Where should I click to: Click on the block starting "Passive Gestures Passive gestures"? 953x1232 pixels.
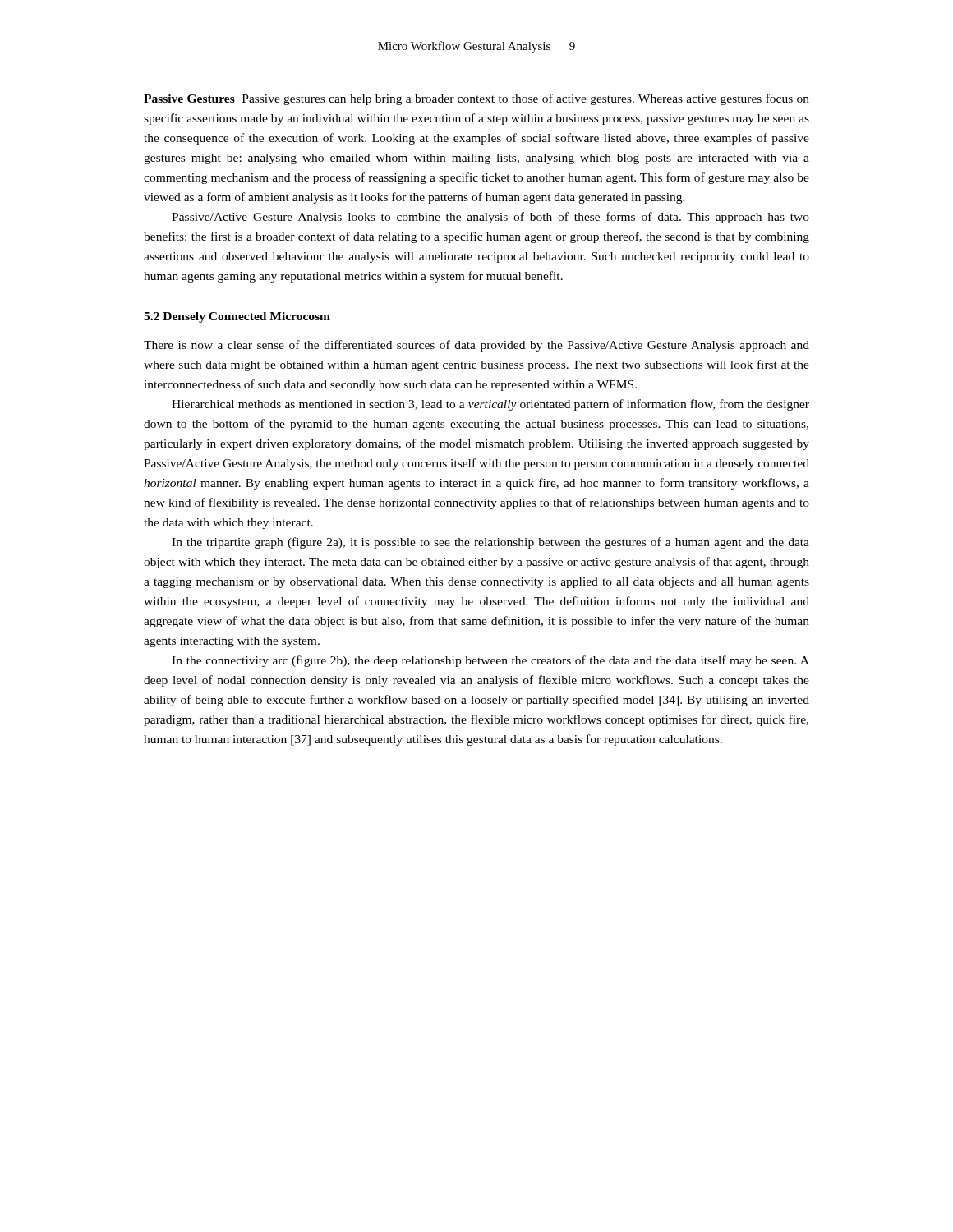[476, 187]
